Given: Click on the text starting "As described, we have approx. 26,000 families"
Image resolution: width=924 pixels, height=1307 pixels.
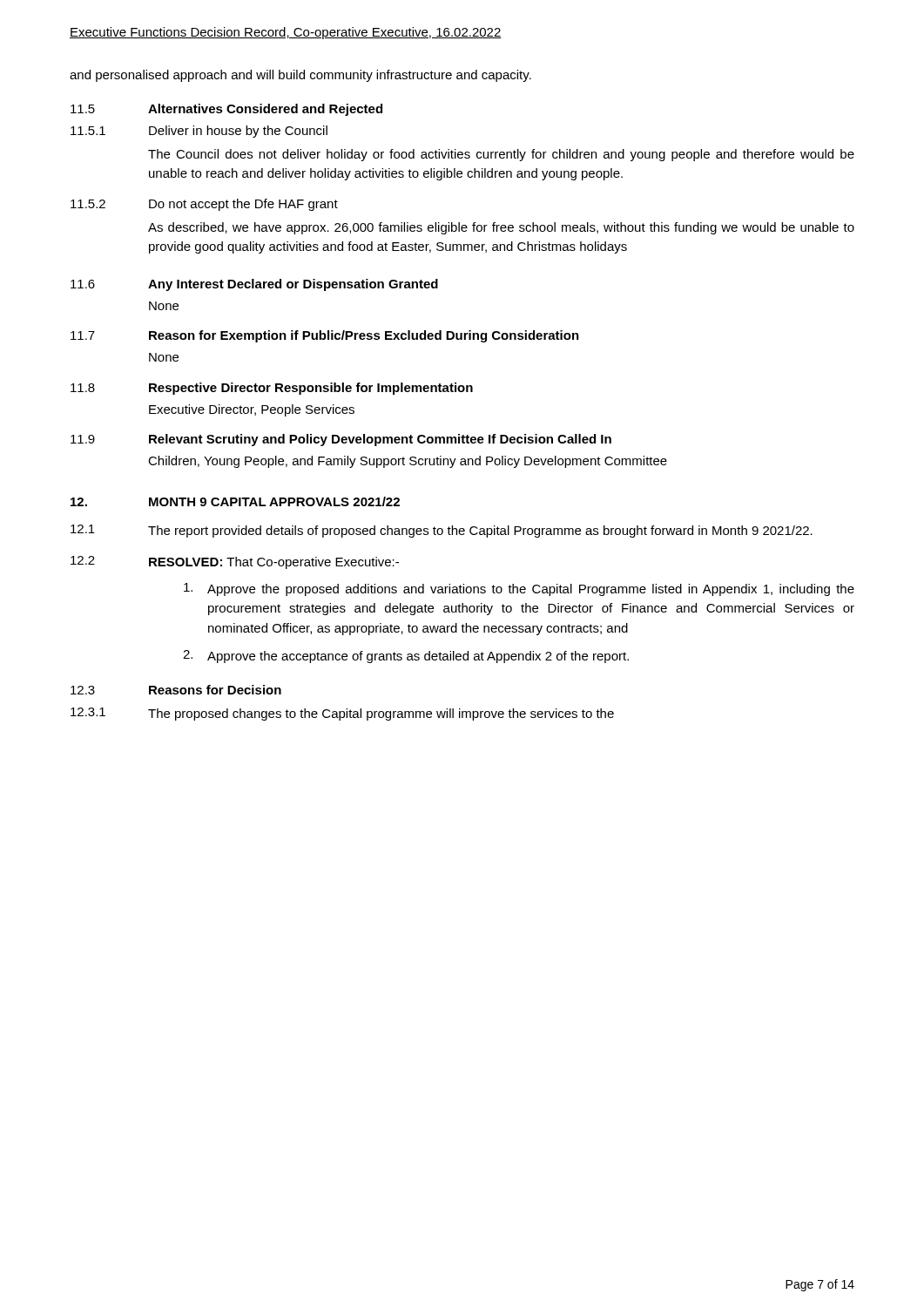Looking at the screenshot, I should click(x=501, y=237).
